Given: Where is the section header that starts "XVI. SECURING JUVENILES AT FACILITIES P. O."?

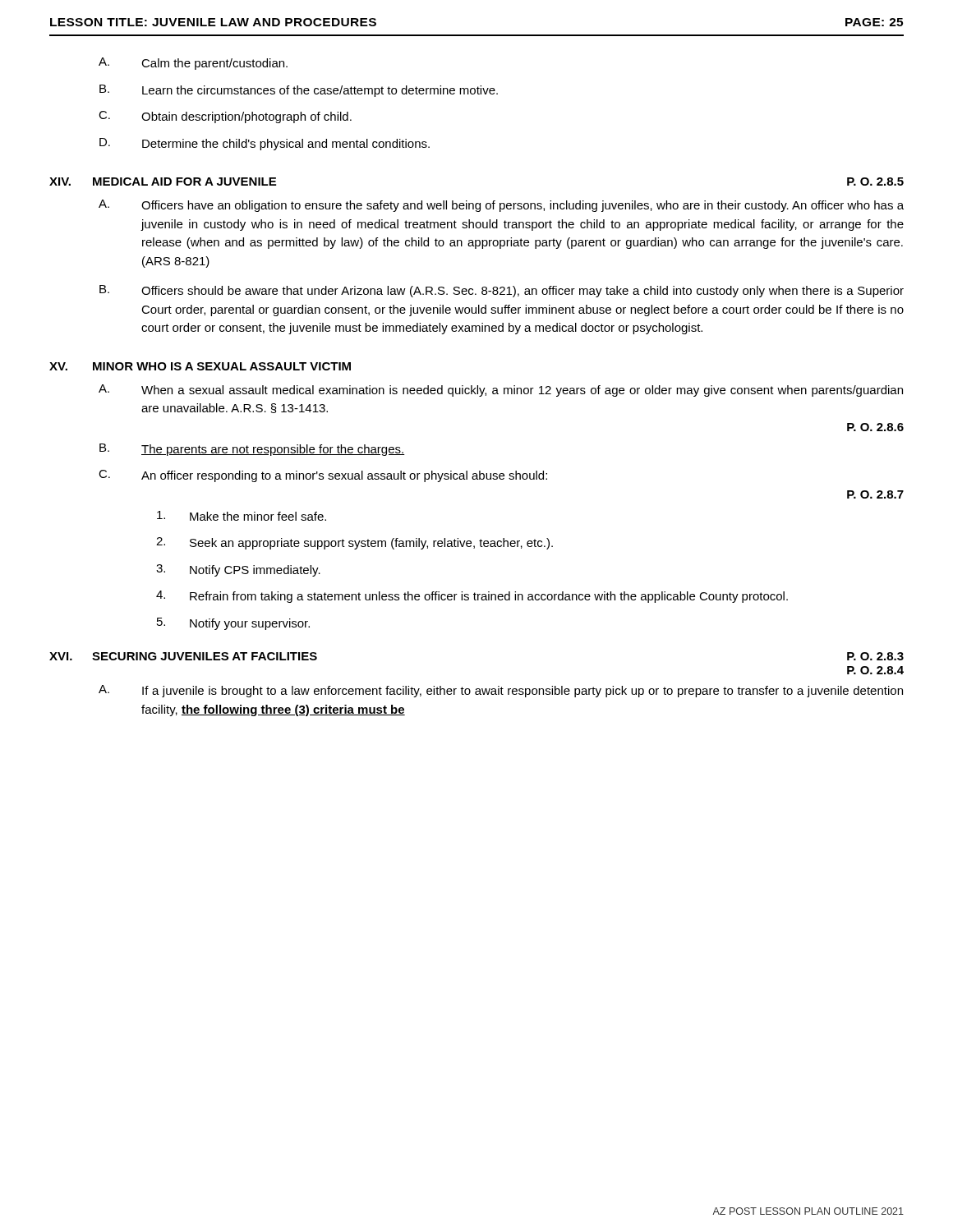Looking at the screenshot, I should (59, 655).
